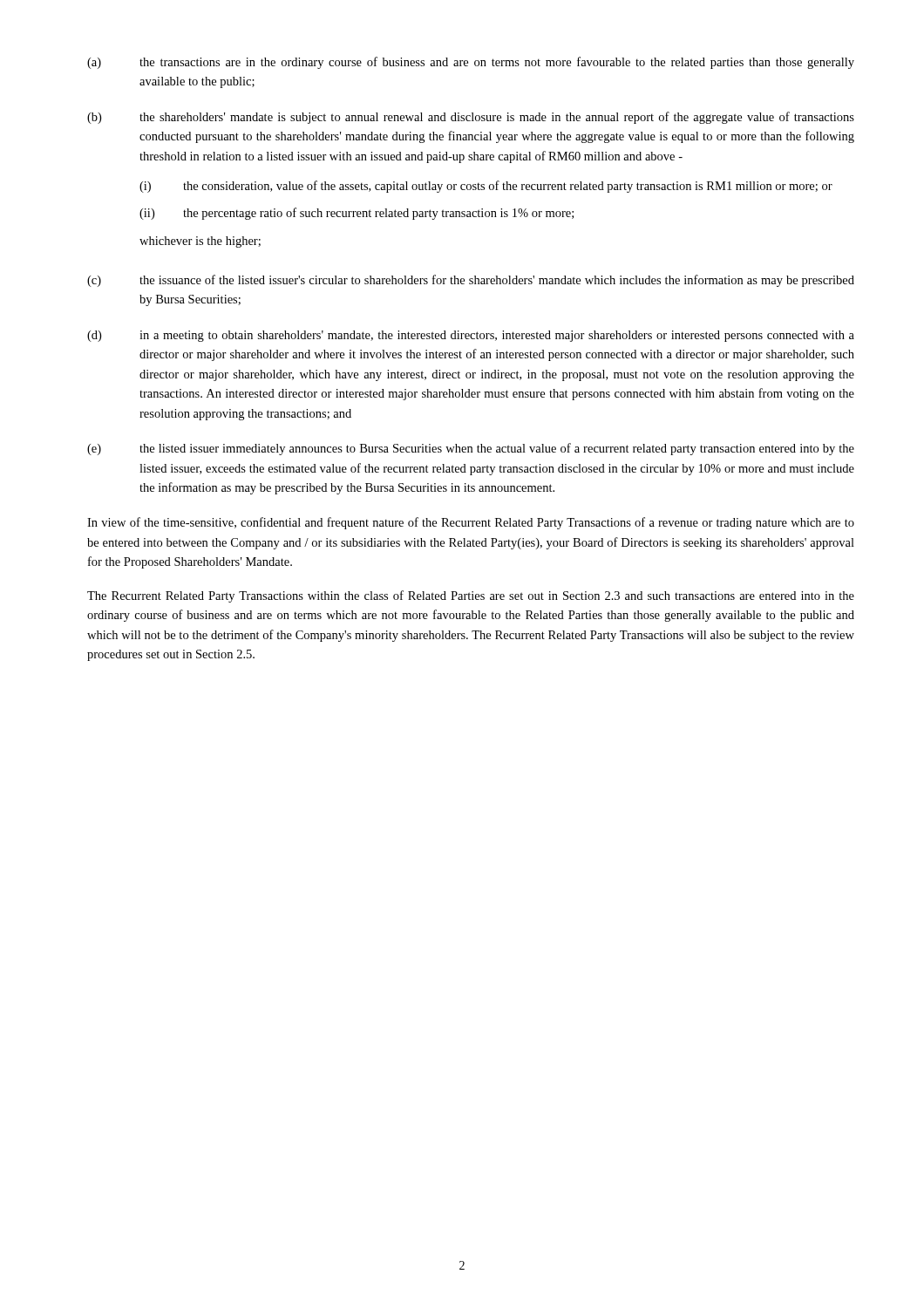Navigate to the element starting "In view of the time-sensitive, confidential and"

click(x=471, y=542)
